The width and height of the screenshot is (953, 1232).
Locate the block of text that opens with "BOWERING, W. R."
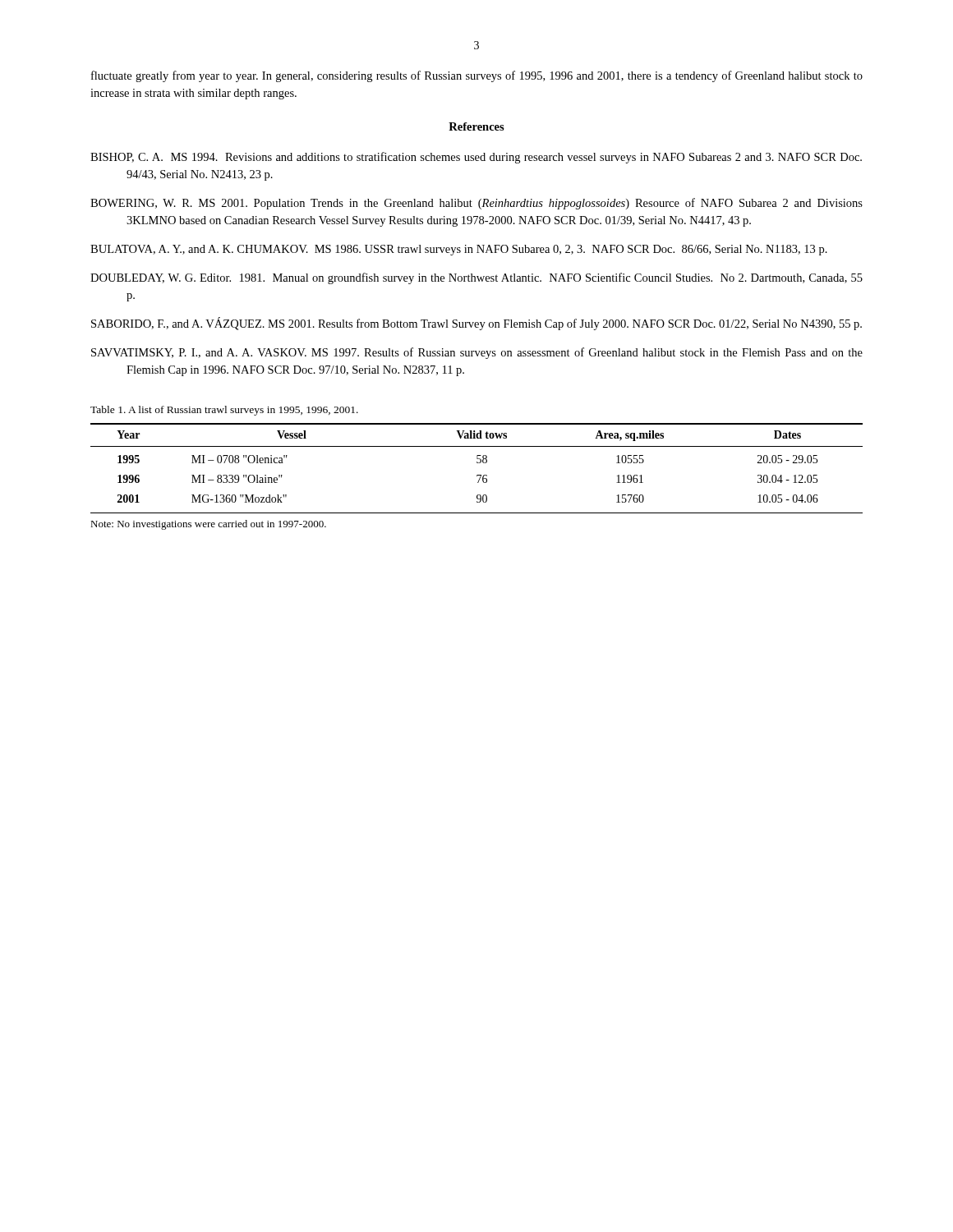pyautogui.click(x=476, y=212)
